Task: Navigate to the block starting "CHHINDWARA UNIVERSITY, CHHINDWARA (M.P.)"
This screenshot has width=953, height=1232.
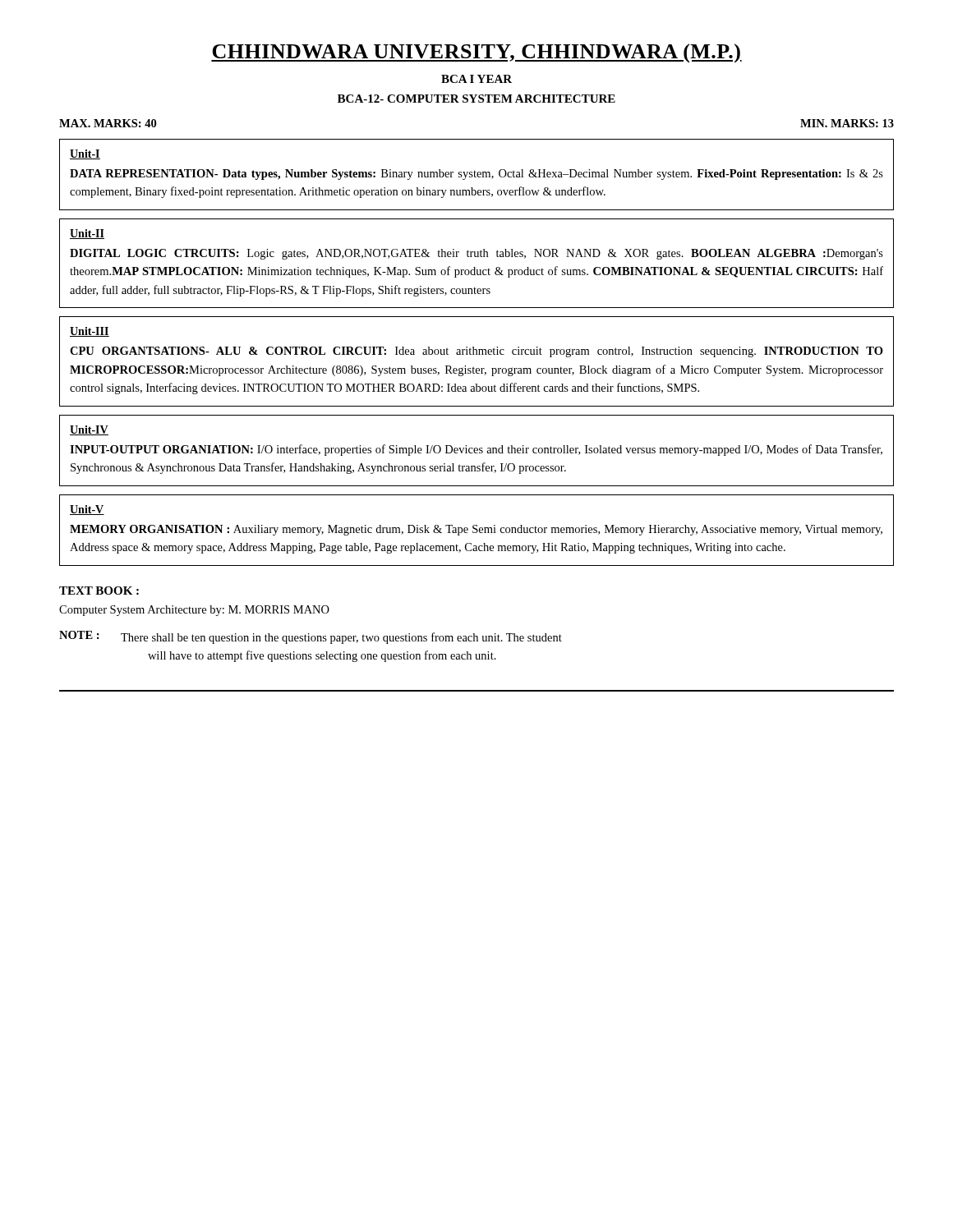Action: [x=476, y=51]
